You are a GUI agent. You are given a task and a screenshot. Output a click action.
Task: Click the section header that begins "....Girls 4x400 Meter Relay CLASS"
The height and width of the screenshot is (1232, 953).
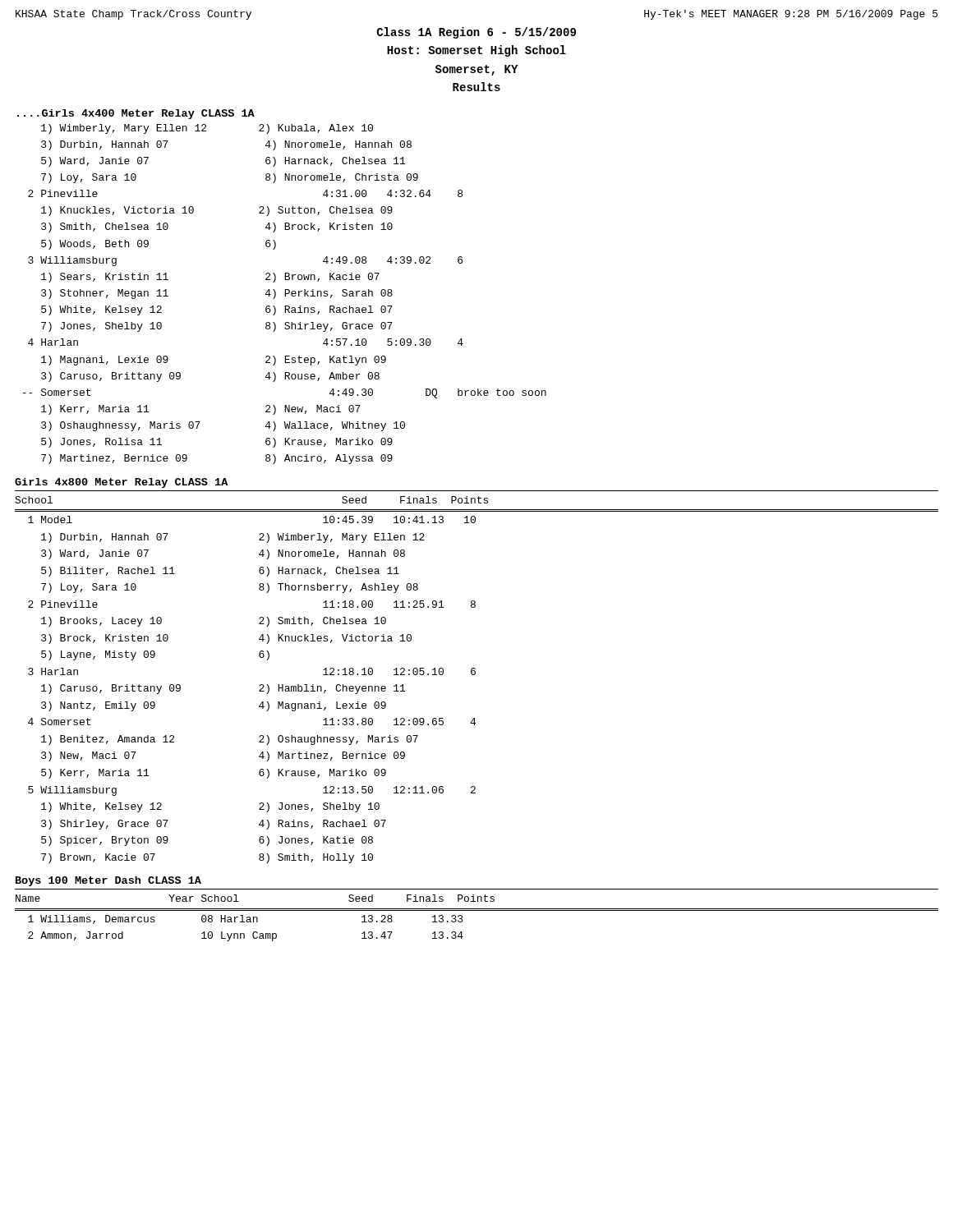coord(135,113)
